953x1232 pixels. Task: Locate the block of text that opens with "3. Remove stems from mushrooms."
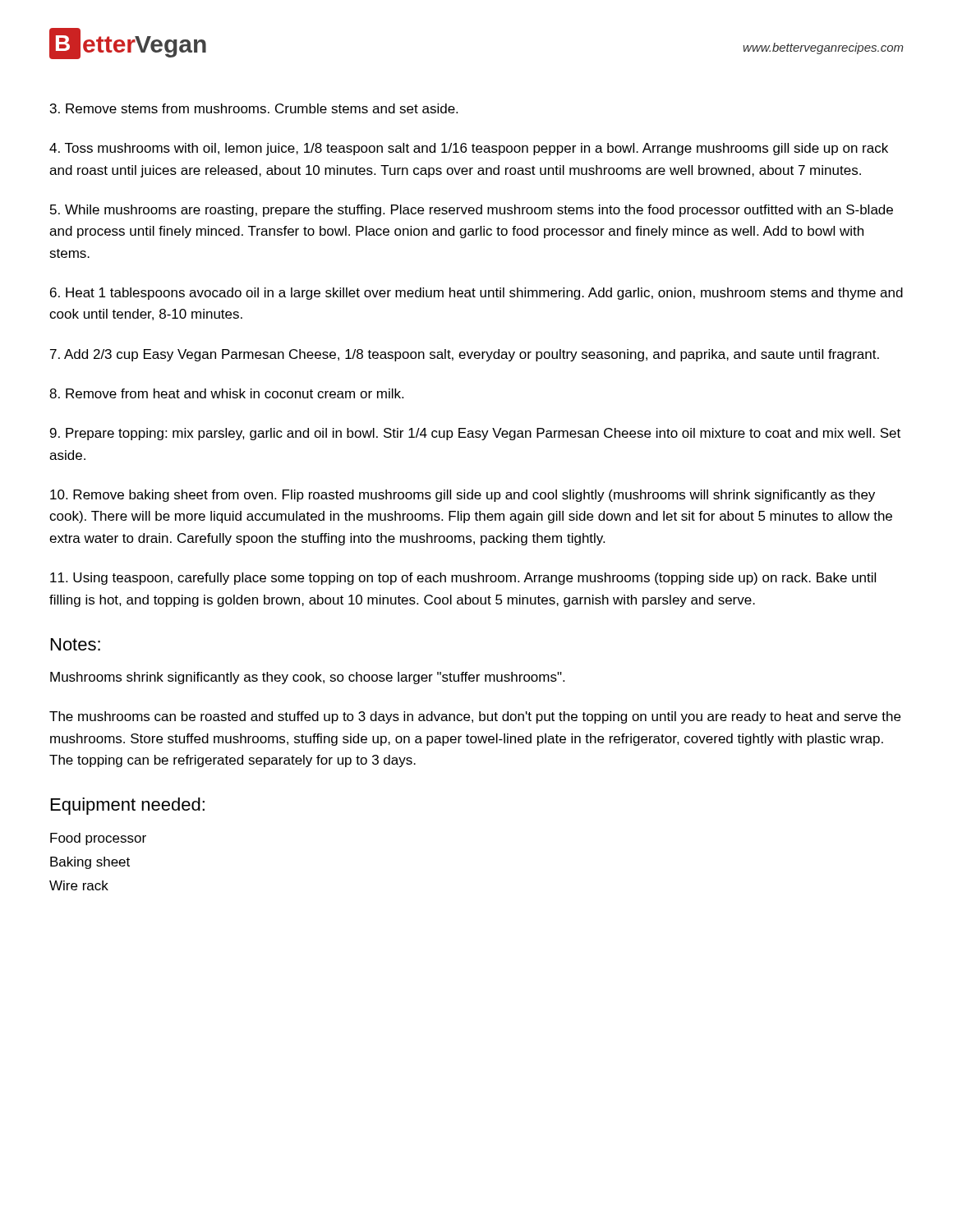click(254, 109)
